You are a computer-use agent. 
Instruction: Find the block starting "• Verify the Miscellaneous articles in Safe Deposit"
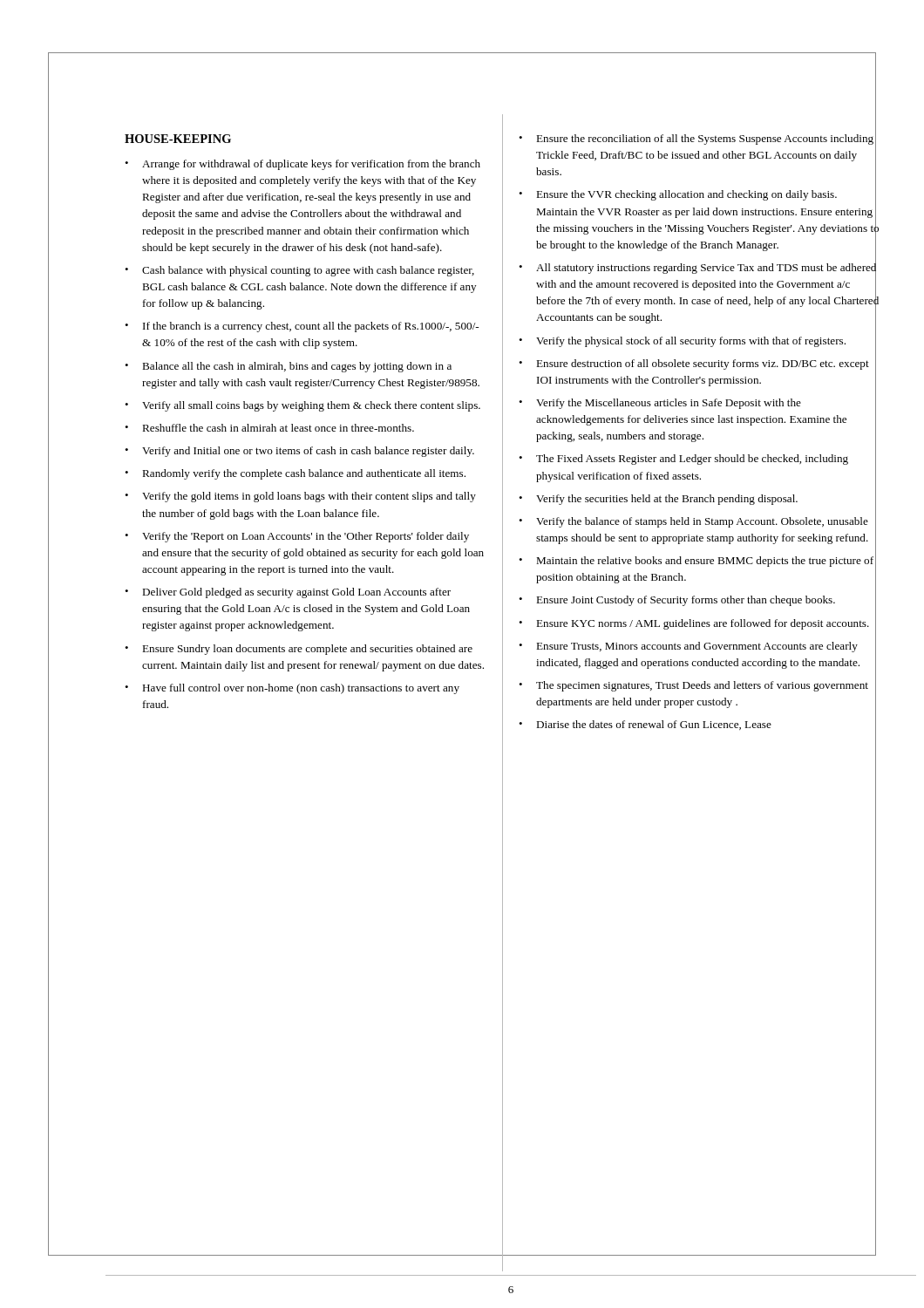[699, 419]
